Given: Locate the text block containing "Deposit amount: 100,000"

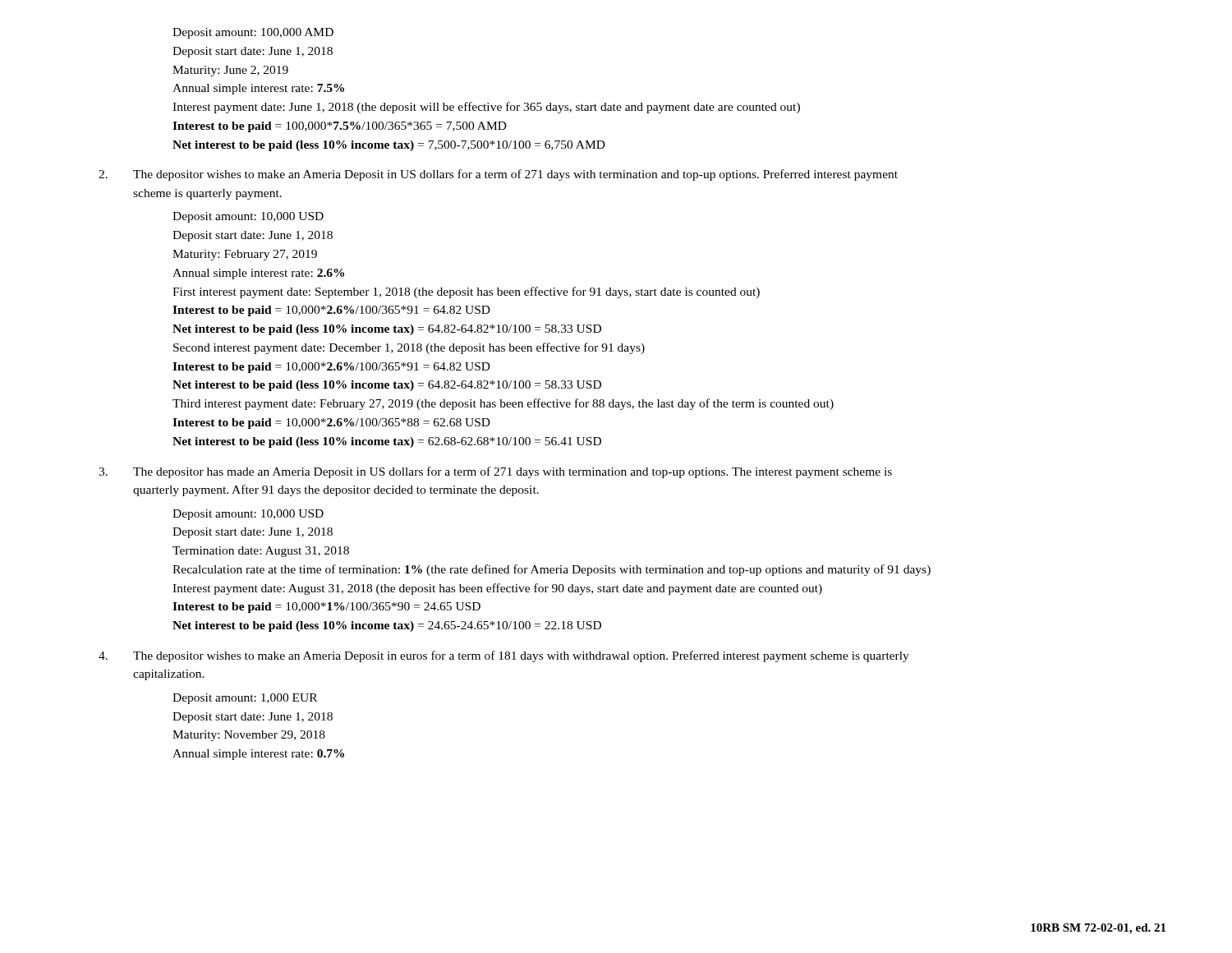Looking at the screenshot, I should click(x=253, y=33).
